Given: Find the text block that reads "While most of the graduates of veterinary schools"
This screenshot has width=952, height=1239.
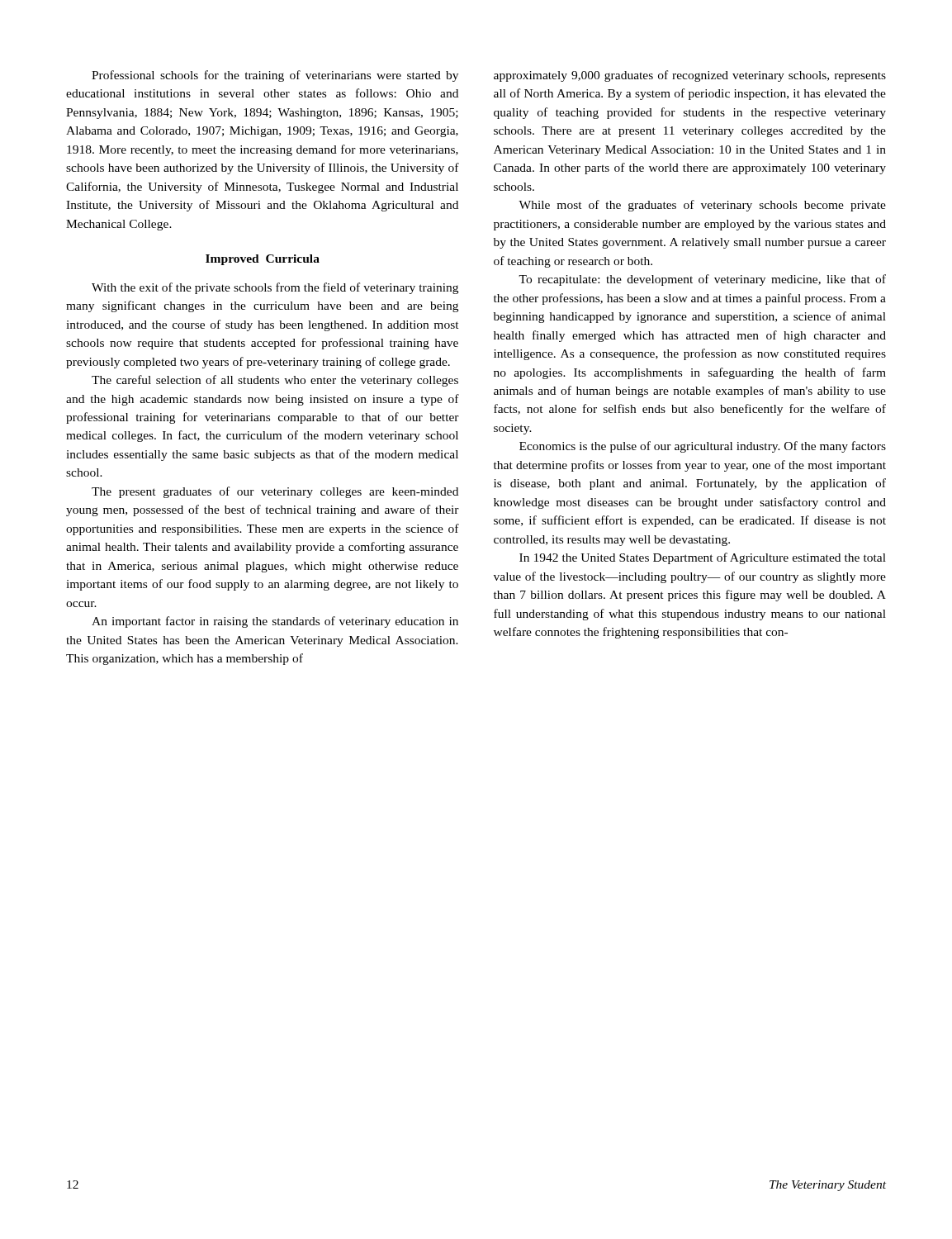Looking at the screenshot, I should (690, 233).
